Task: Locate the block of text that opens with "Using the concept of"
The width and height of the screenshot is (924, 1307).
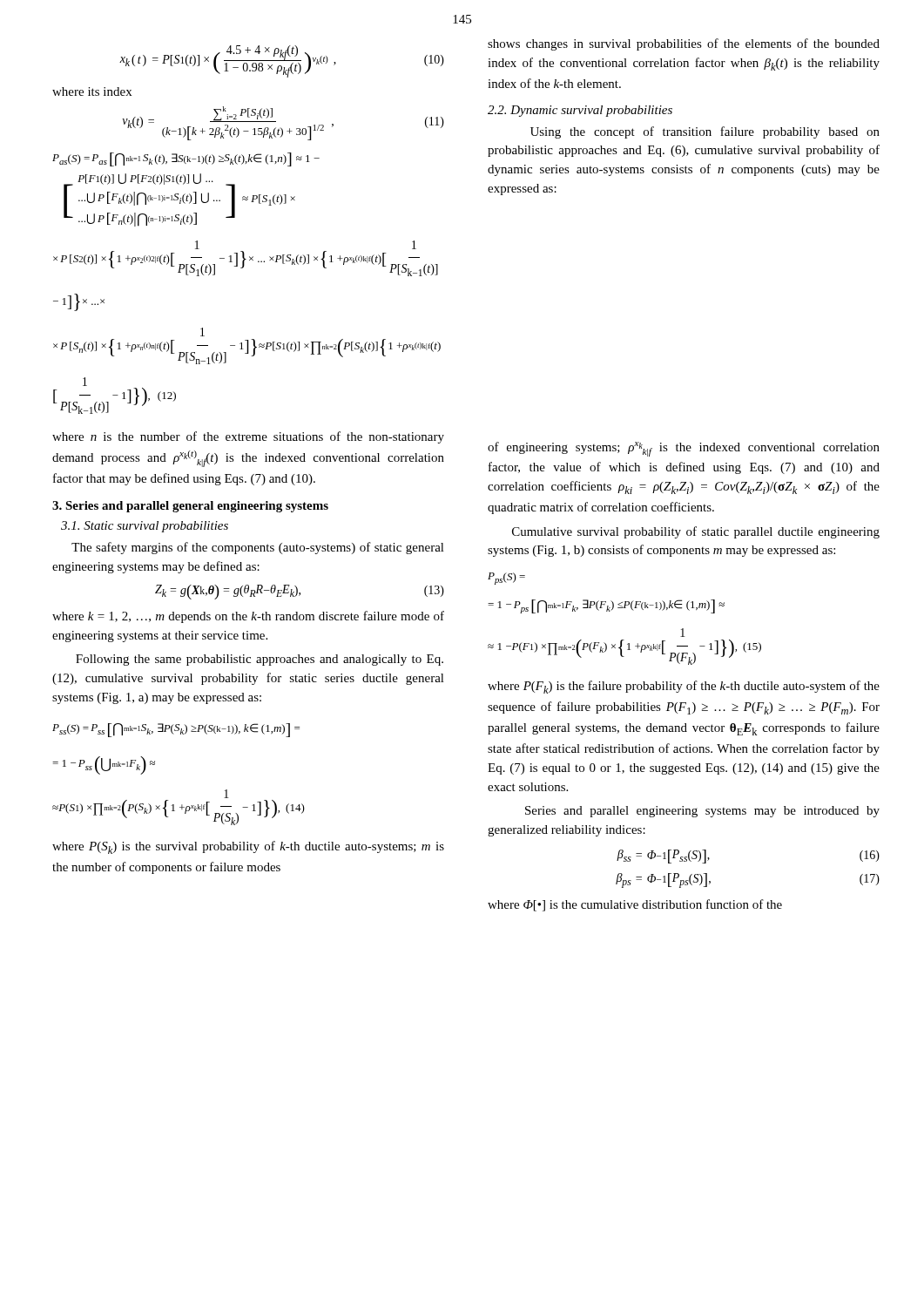Action: click(x=684, y=160)
